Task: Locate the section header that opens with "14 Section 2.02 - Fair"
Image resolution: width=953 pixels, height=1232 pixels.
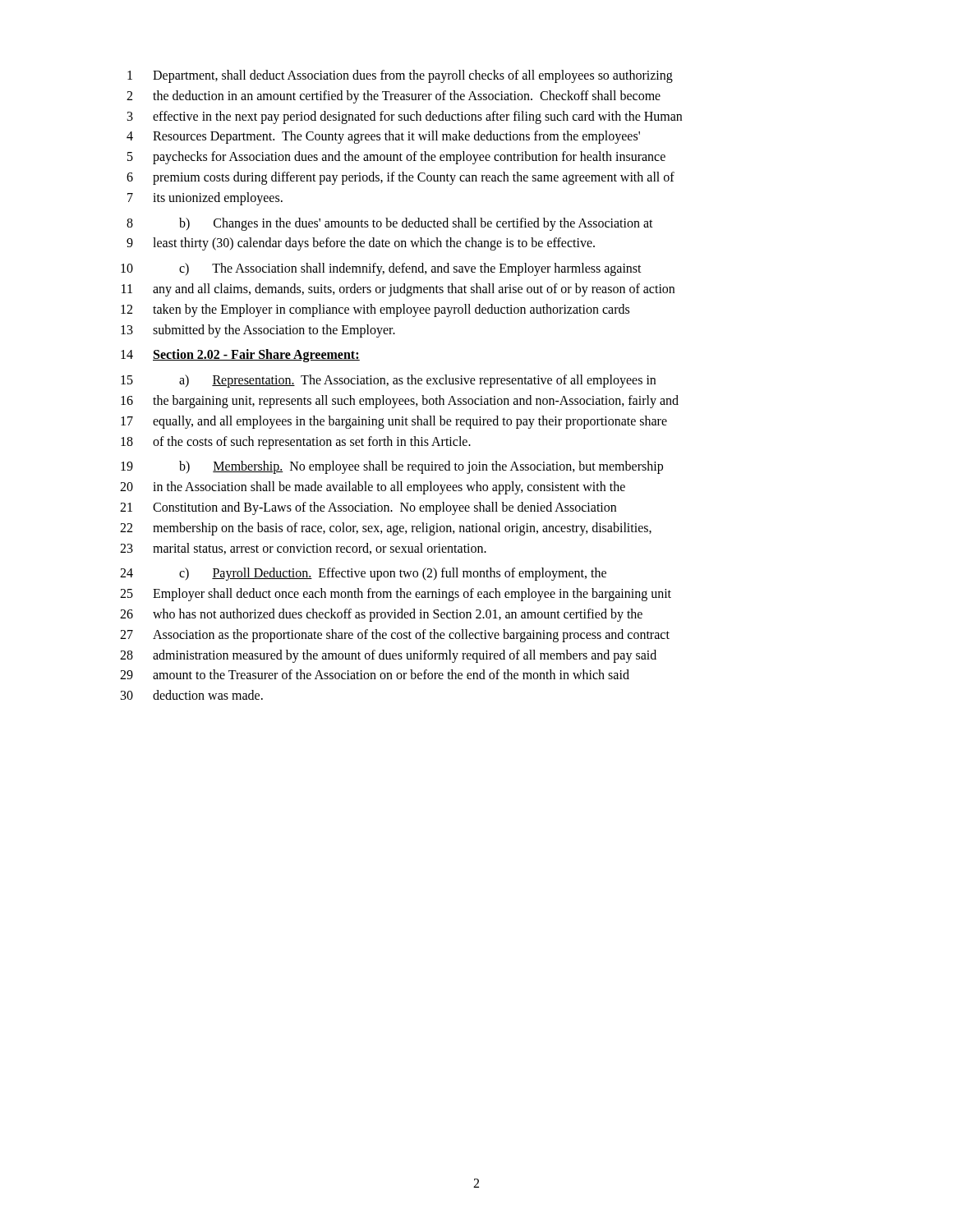Action: (240, 356)
